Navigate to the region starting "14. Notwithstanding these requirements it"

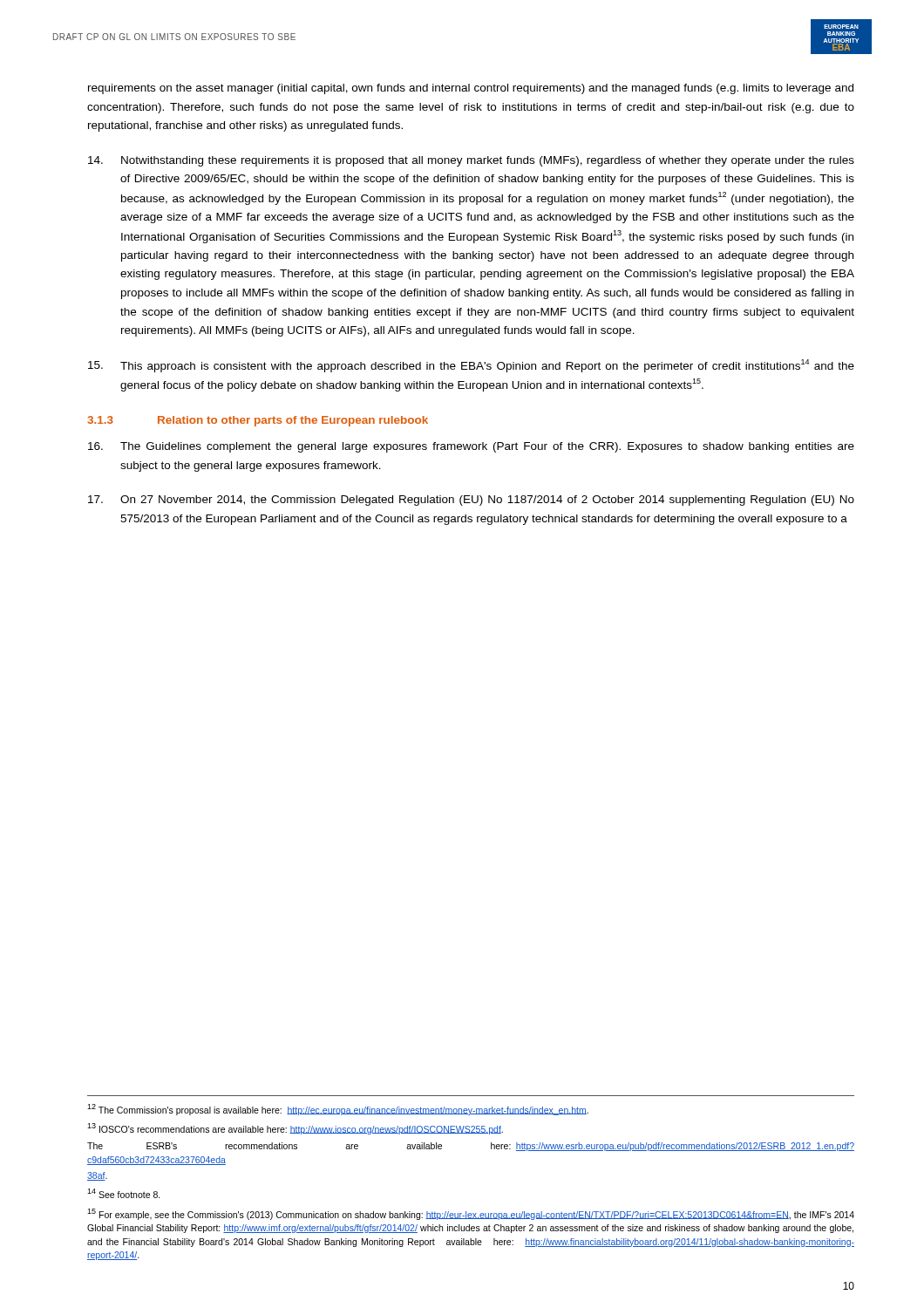[471, 245]
